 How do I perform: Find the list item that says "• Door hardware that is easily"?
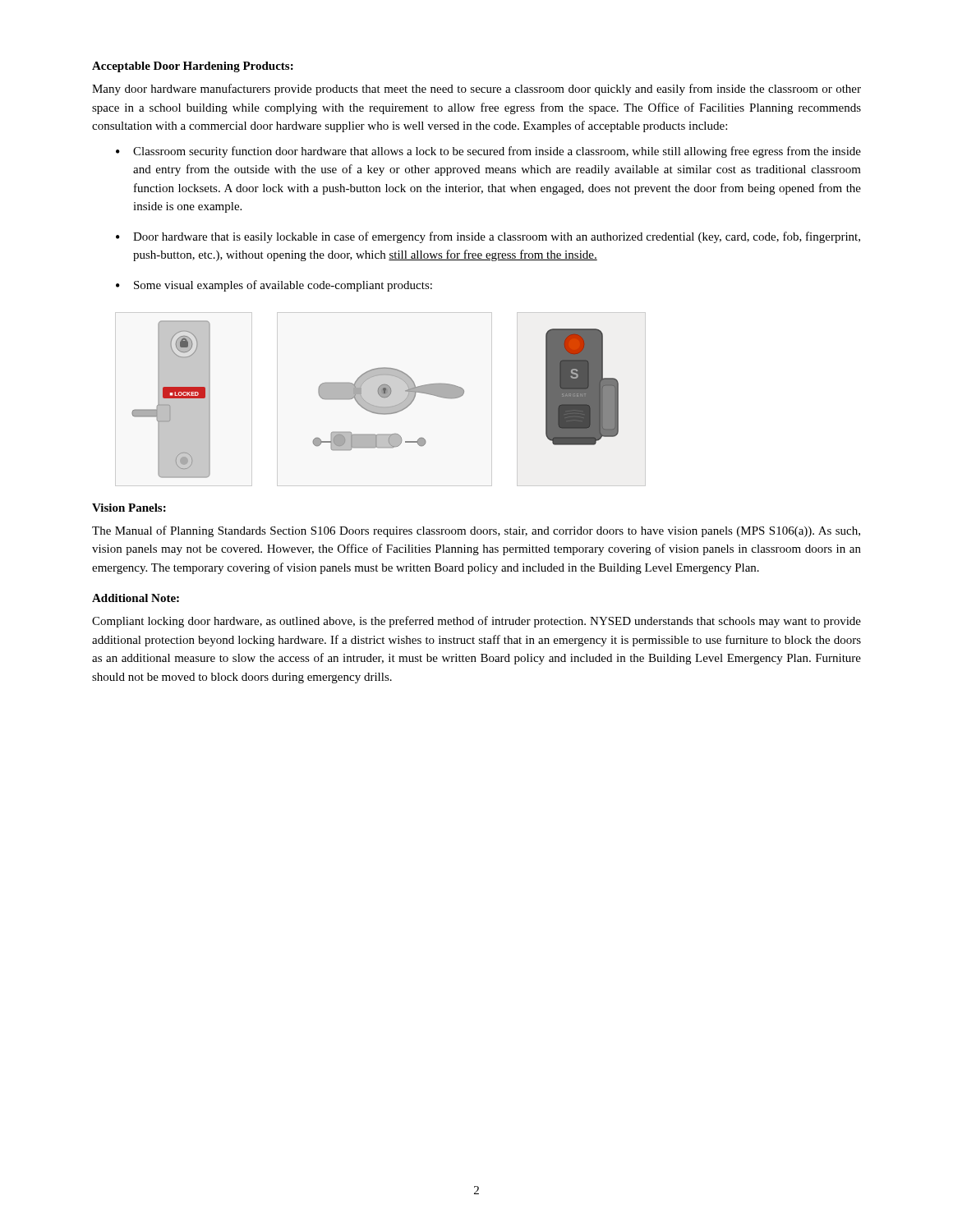pos(488,246)
